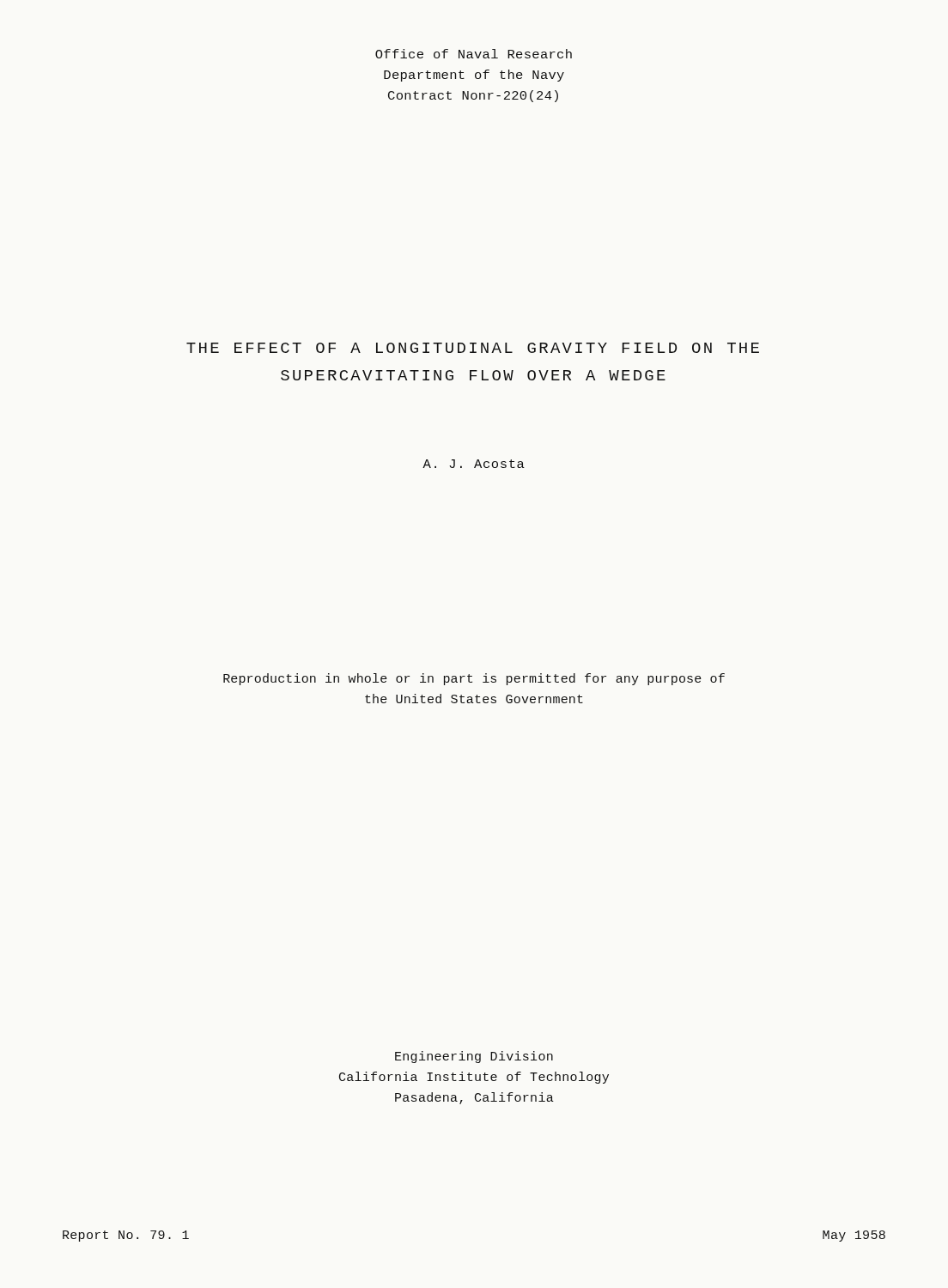
Task: Locate the passage starting "Reproduction in whole or in part"
Action: [474, 690]
